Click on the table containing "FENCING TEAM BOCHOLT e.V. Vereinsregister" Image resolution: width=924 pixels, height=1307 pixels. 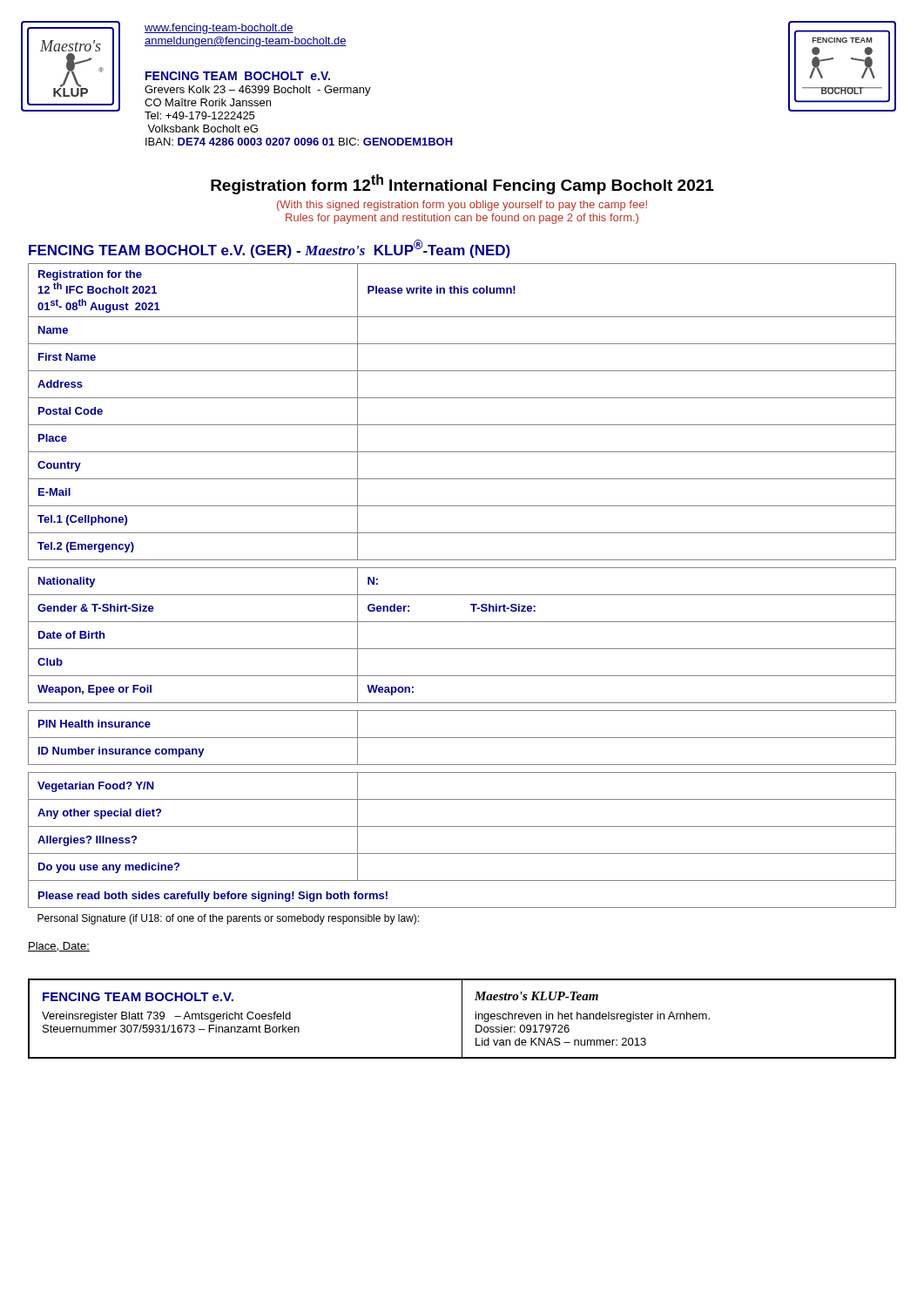pyautogui.click(x=462, y=1018)
